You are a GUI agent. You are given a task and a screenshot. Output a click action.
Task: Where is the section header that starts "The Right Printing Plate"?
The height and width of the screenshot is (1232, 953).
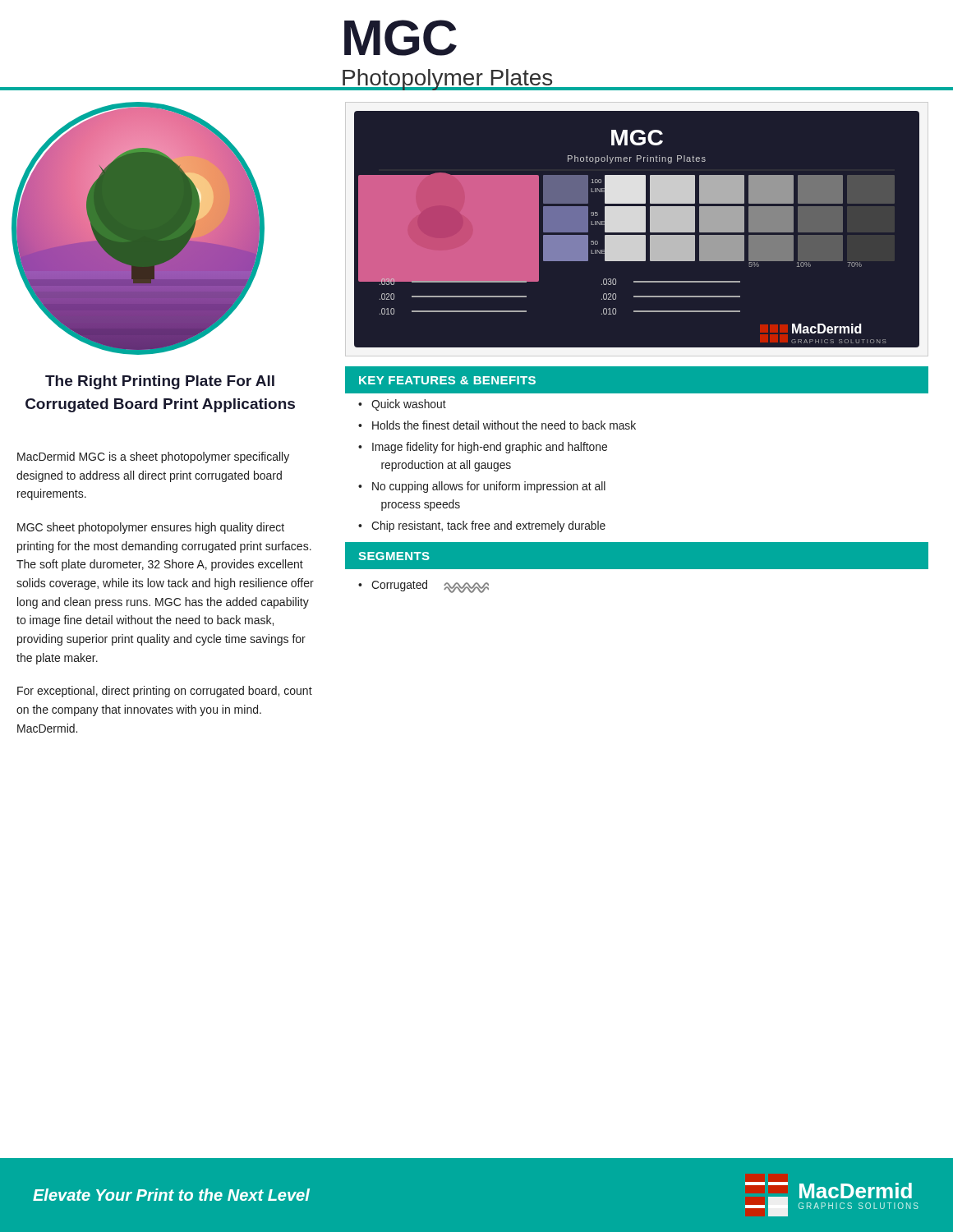(x=160, y=392)
